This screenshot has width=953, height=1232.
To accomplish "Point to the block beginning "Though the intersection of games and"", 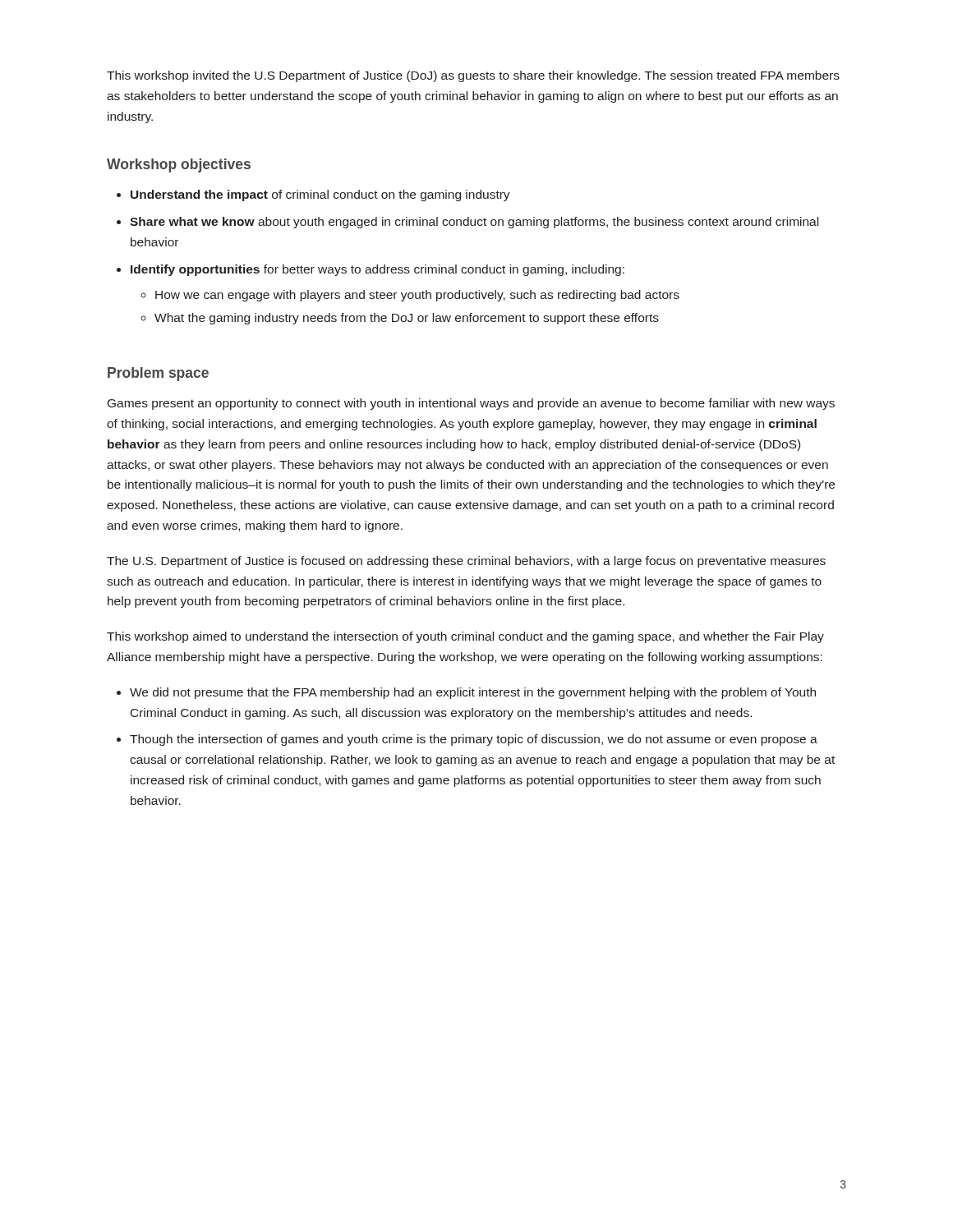I will (482, 770).
